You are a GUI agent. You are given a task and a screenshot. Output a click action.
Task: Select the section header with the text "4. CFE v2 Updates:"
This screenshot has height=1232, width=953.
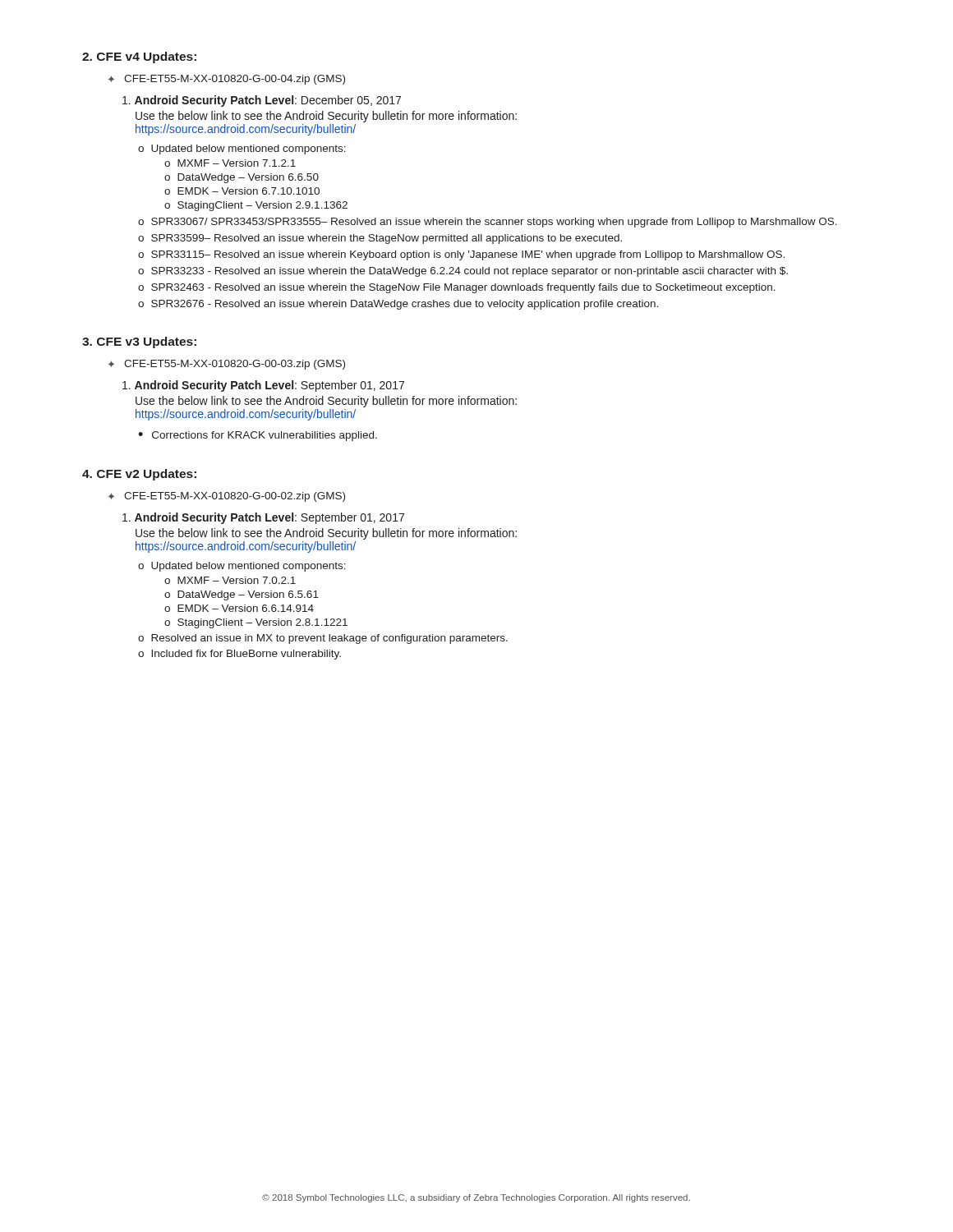click(140, 474)
